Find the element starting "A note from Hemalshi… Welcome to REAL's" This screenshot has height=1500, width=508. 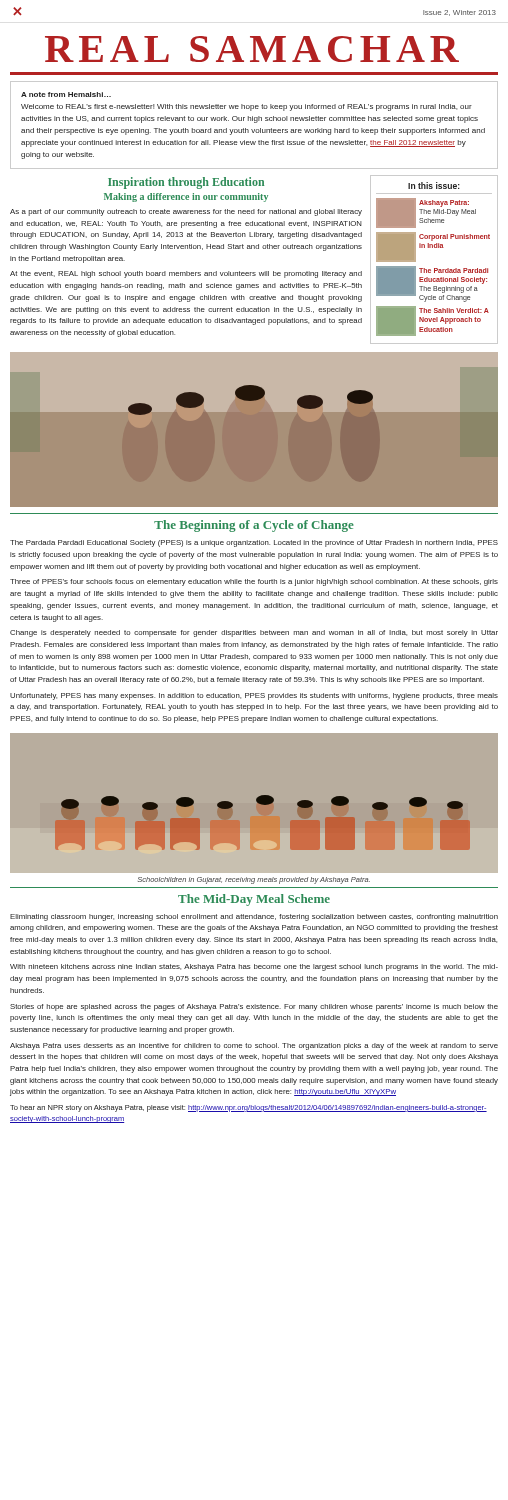[x=254, y=125]
